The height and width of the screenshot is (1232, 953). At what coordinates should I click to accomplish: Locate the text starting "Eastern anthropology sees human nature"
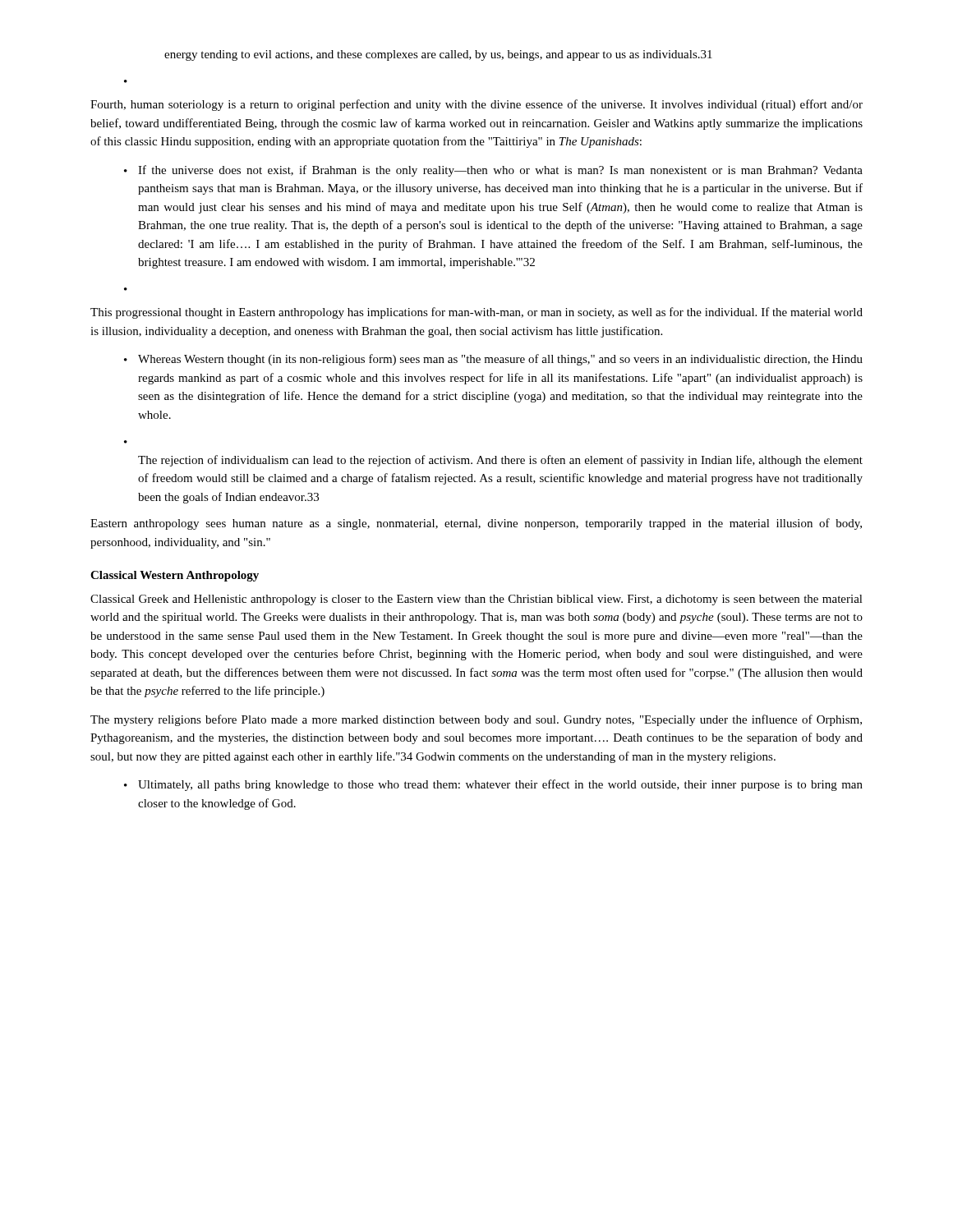pos(476,533)
